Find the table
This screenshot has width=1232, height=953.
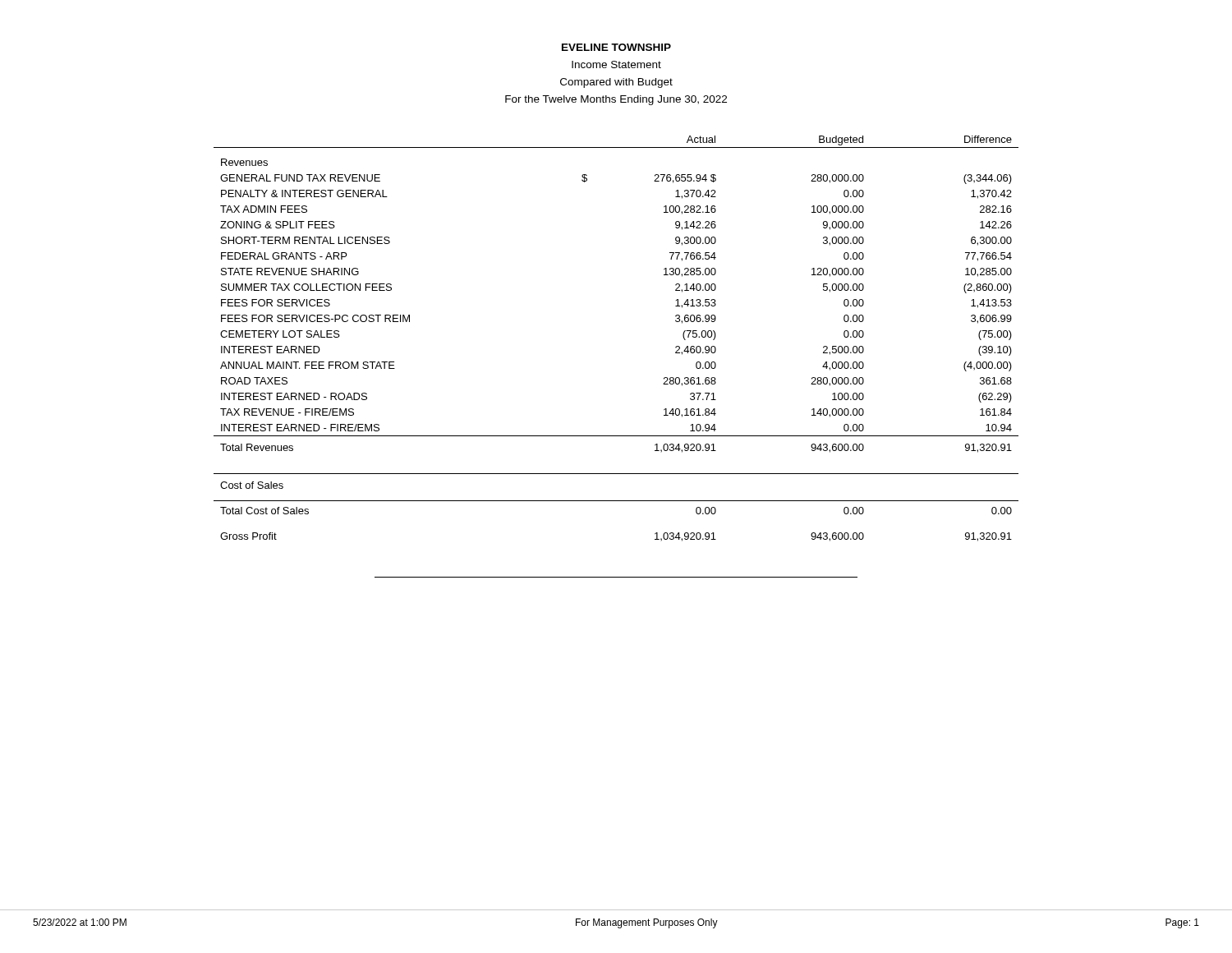click(616, 338)
